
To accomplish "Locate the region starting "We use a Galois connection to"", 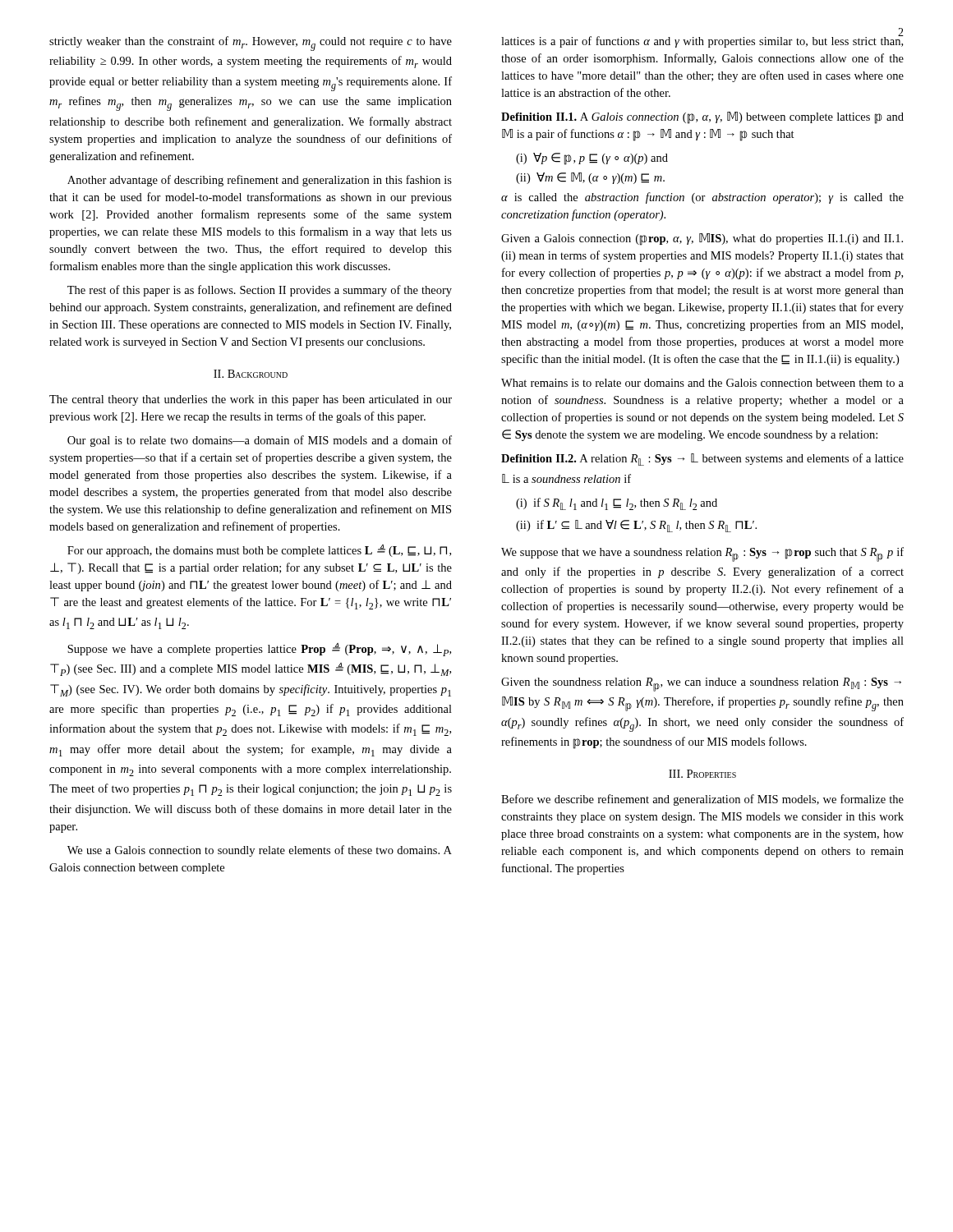I will [x=251, y=859].
